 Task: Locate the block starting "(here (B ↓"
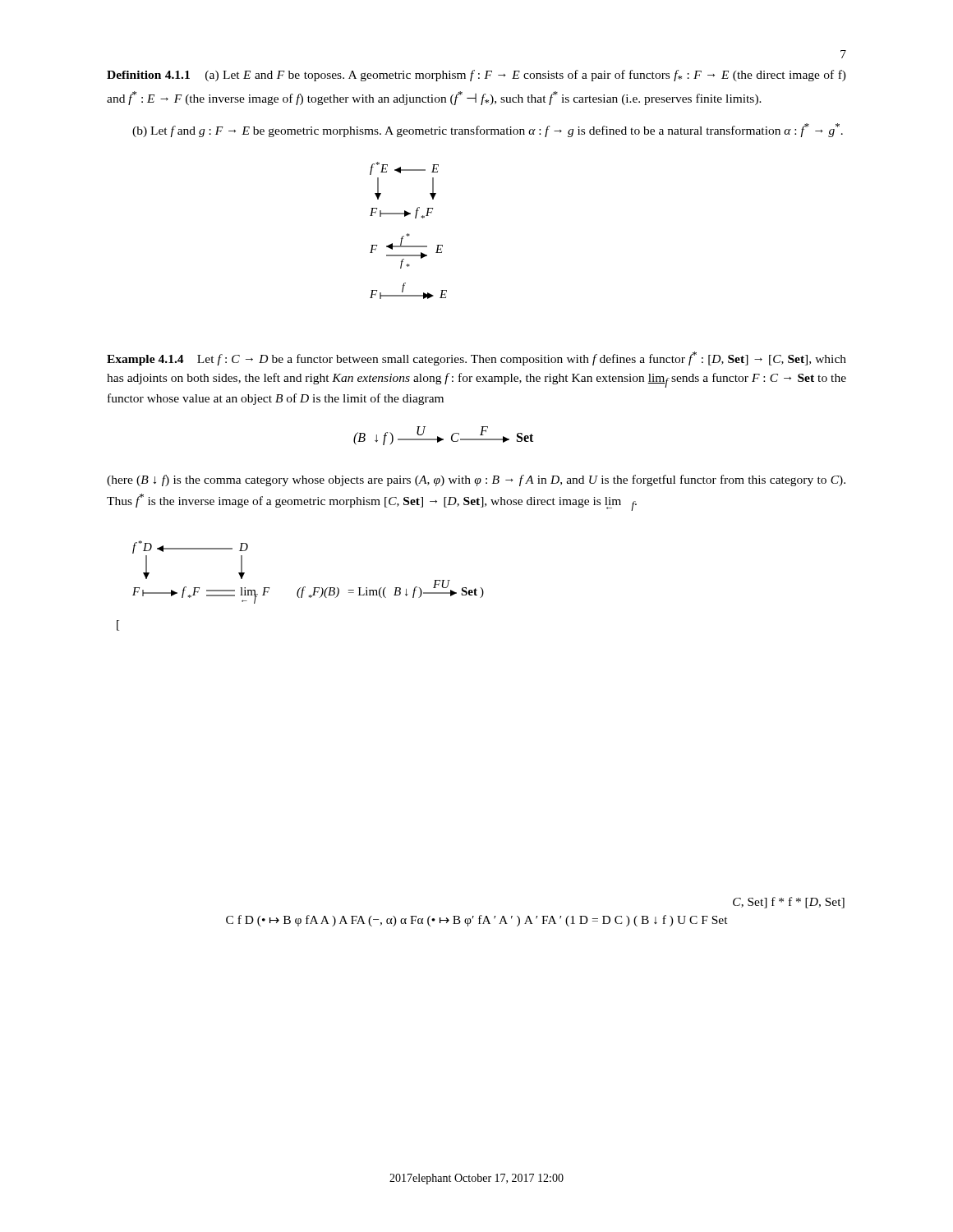(x=476, y=492)
